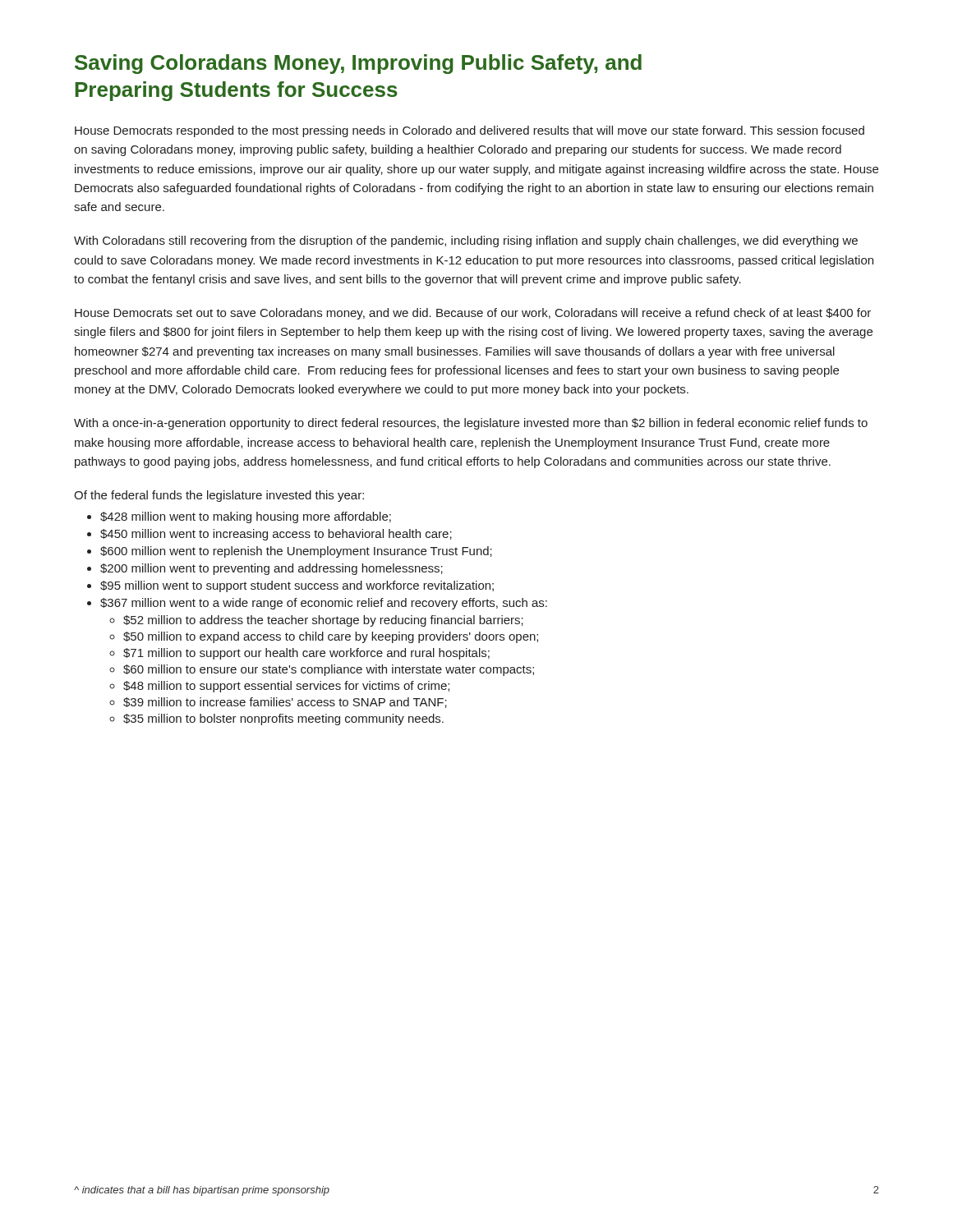The width and height of the screenshot is (953, 1232).
Task: Locate the block of text that opens with "$367 million went to a wide"
Action: (490, 661)
